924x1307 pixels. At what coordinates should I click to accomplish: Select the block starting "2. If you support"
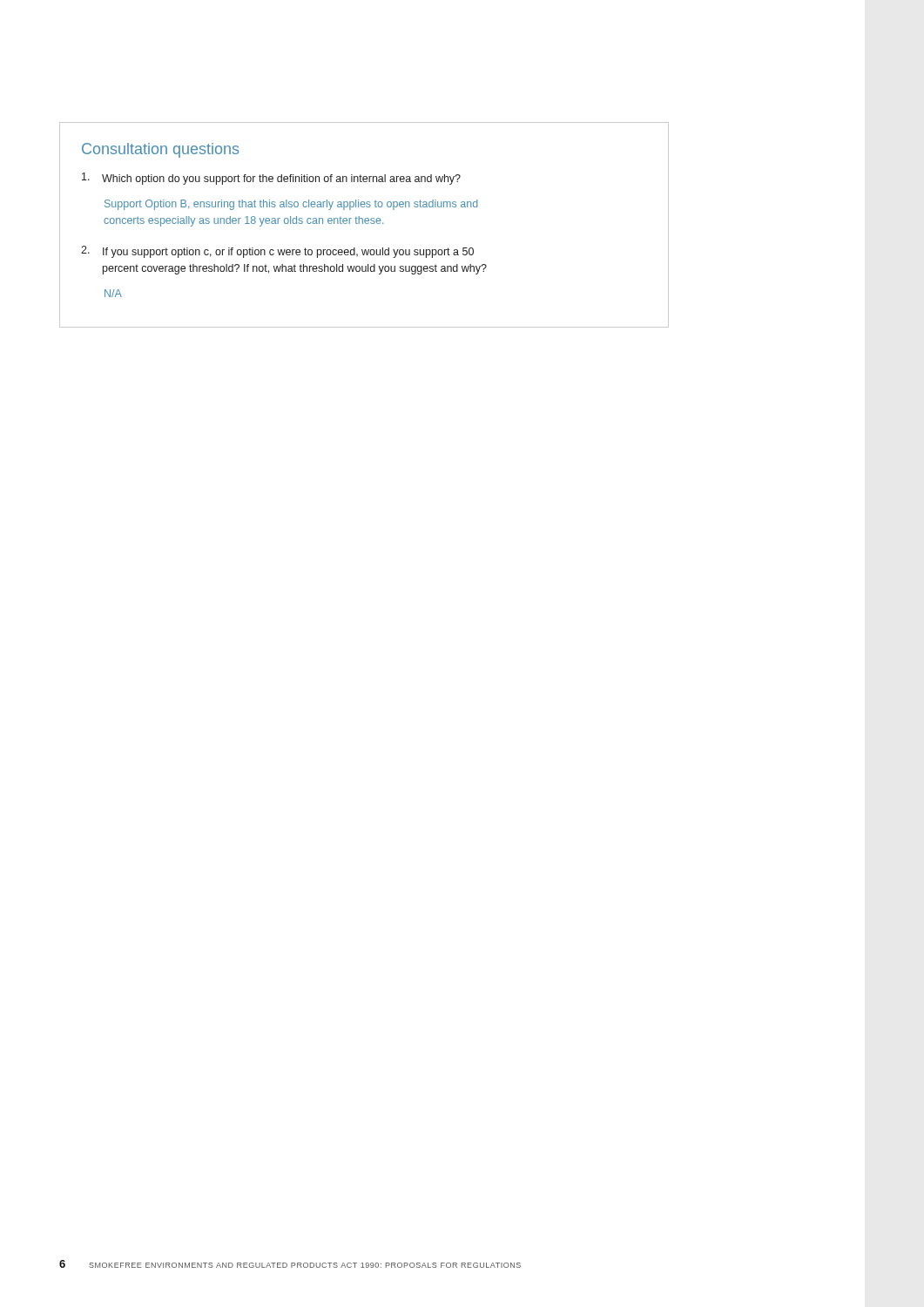(364, 273)
